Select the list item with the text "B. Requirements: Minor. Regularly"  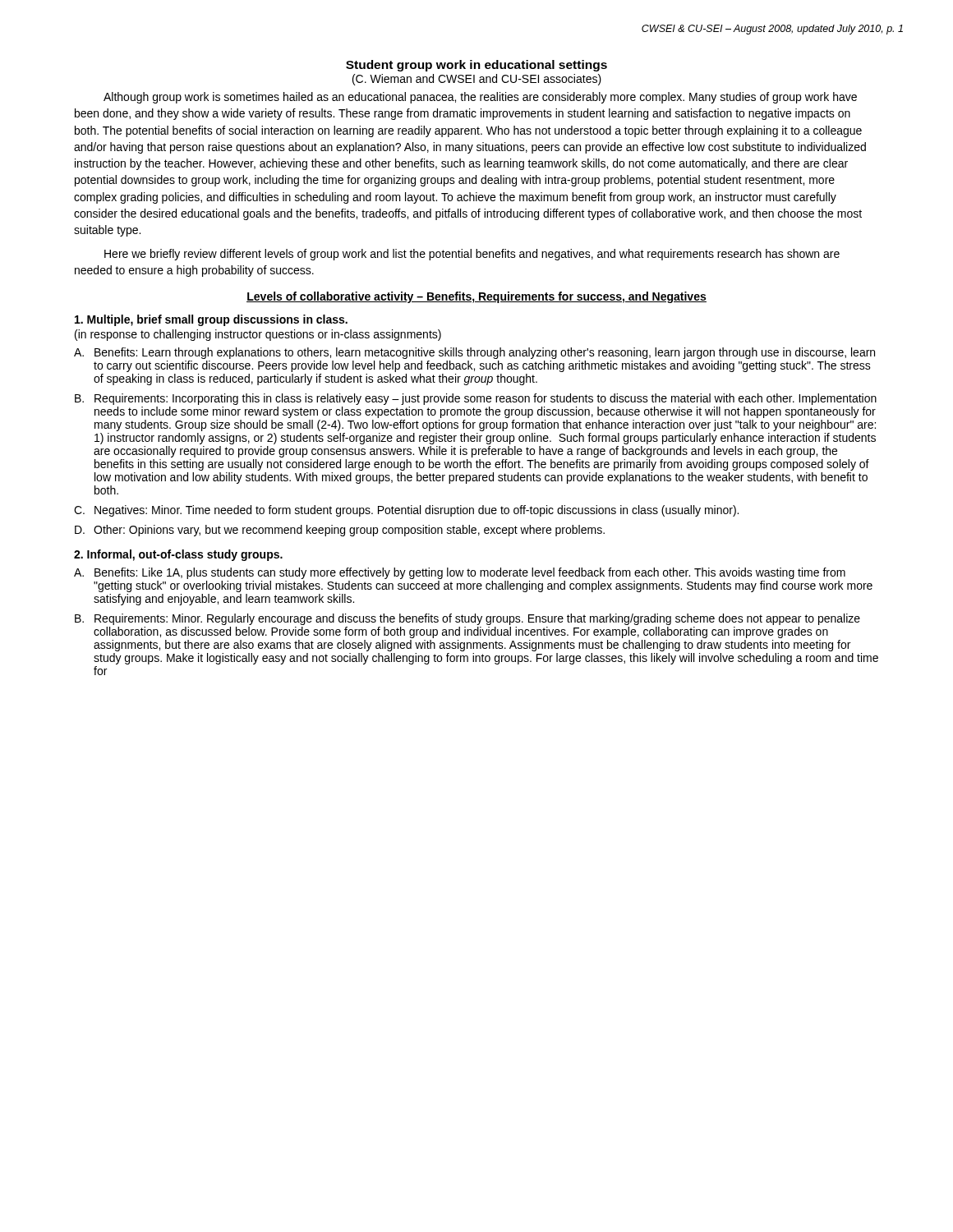[476, 645]
